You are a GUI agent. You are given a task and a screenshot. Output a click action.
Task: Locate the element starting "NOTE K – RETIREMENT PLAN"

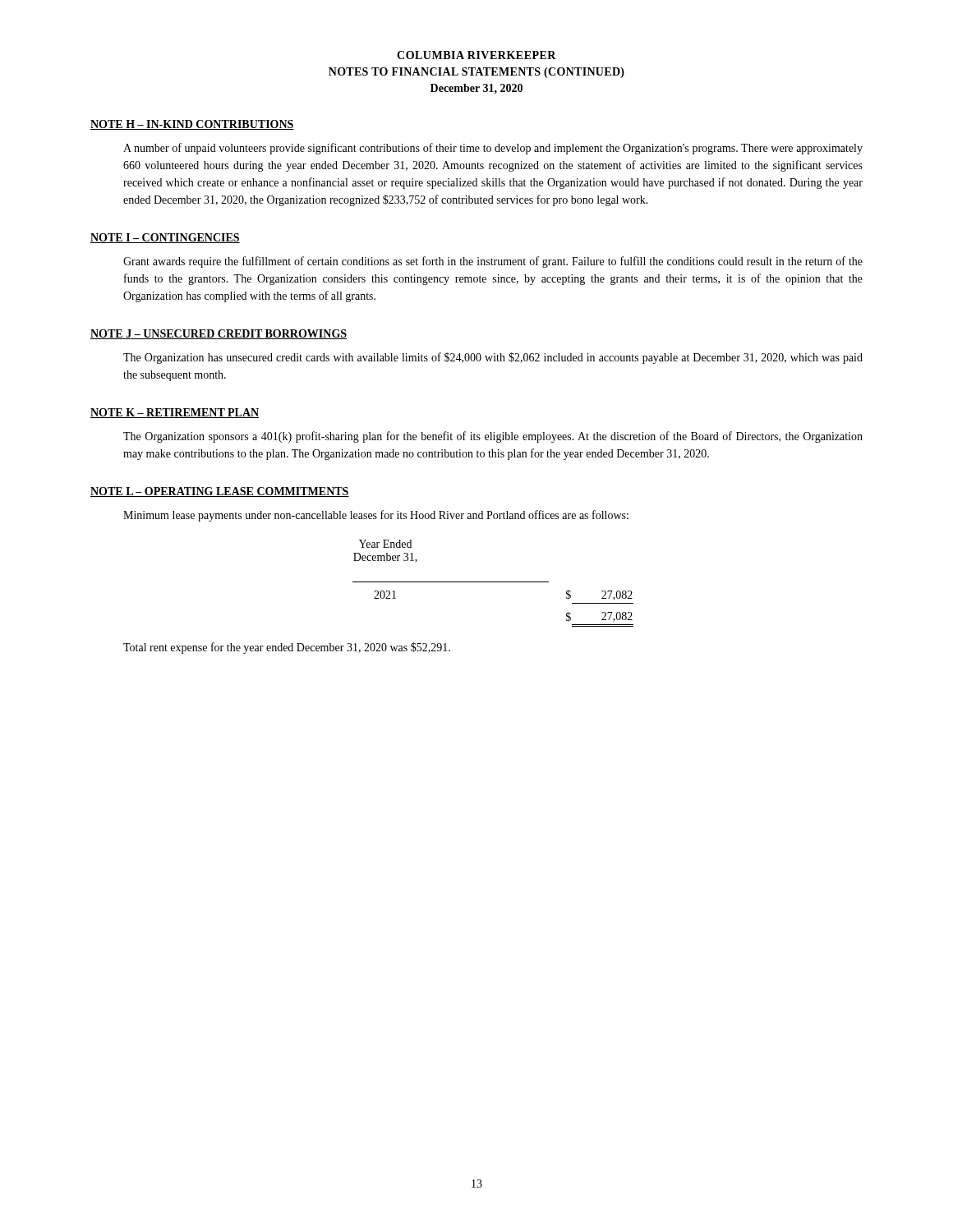pos(175,413)
